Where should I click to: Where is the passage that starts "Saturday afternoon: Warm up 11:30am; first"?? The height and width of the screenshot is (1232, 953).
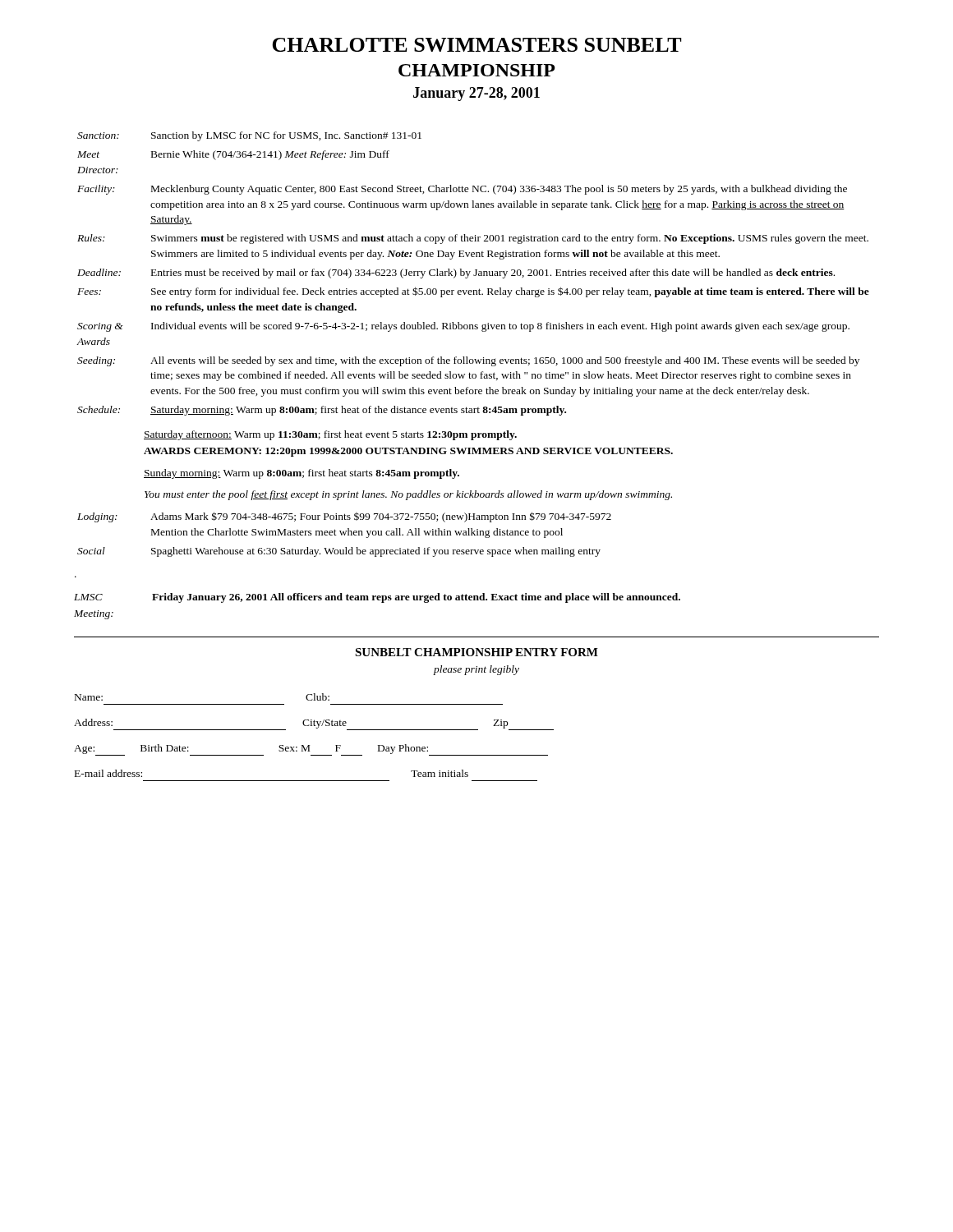[x=511, y=443]
